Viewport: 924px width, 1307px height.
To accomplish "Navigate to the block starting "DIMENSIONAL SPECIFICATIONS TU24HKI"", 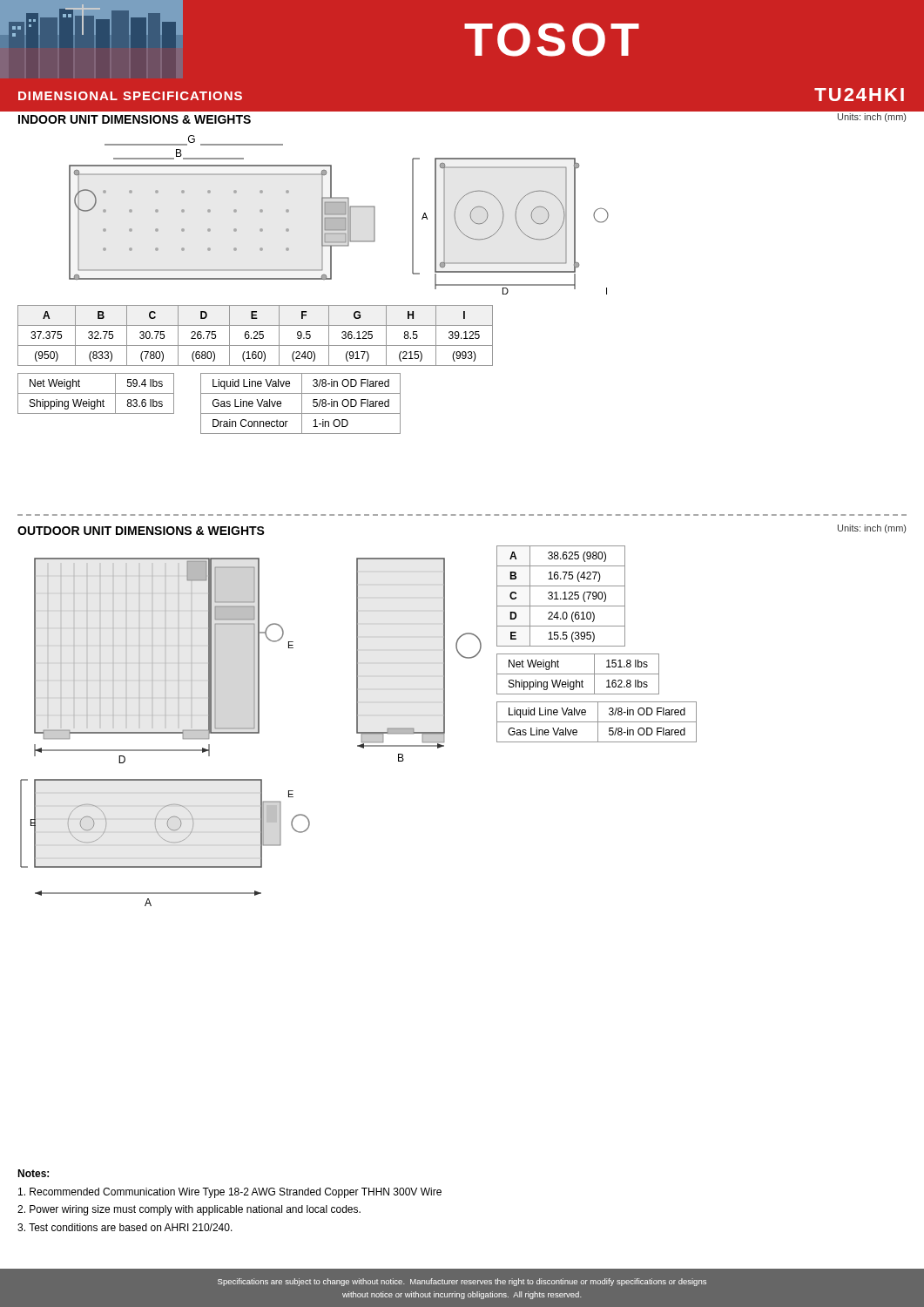I will point(127,95).
